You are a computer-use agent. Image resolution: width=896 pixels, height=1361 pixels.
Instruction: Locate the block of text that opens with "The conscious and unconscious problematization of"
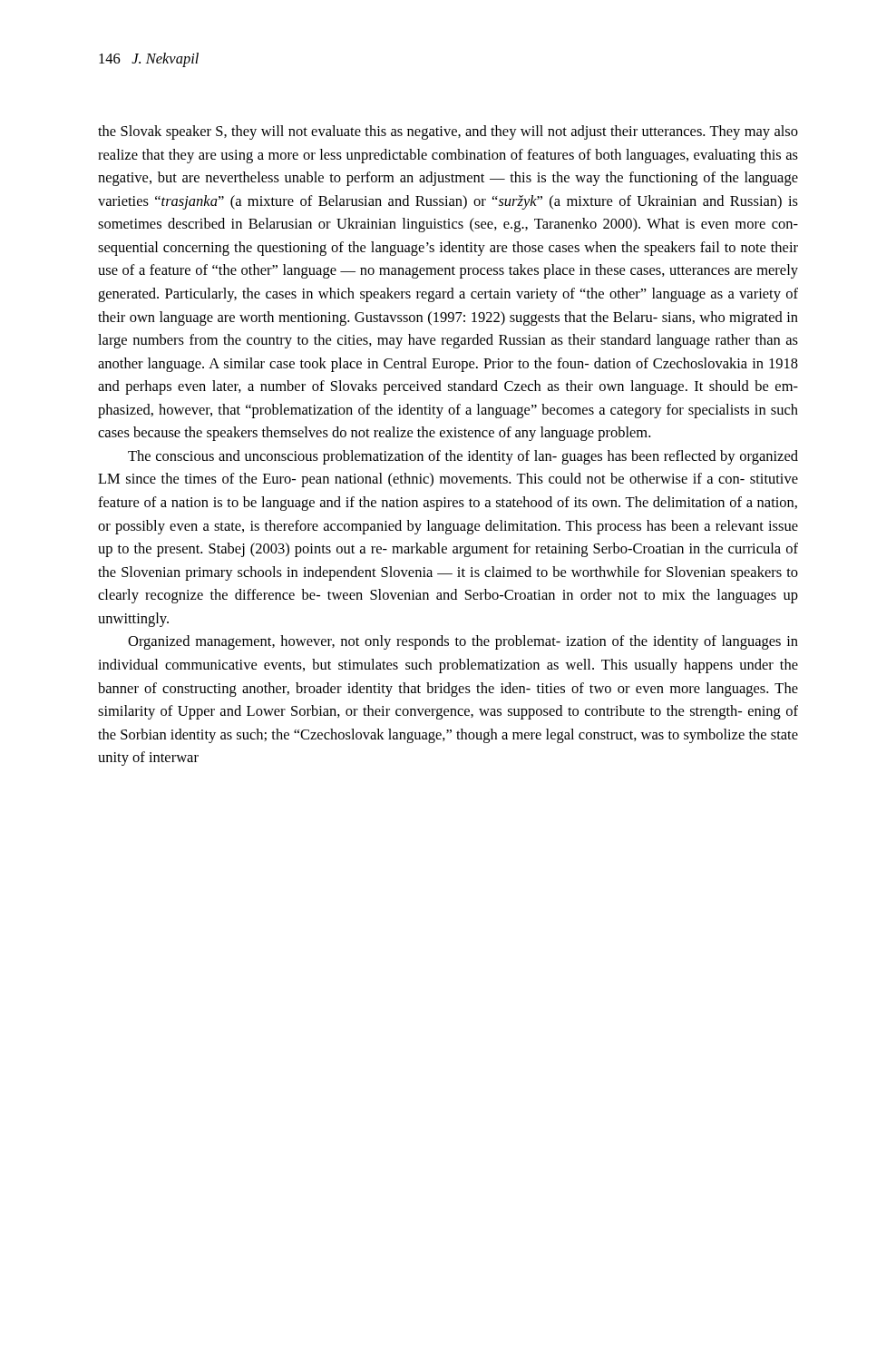pyautogui.click(x=448, y=537)
